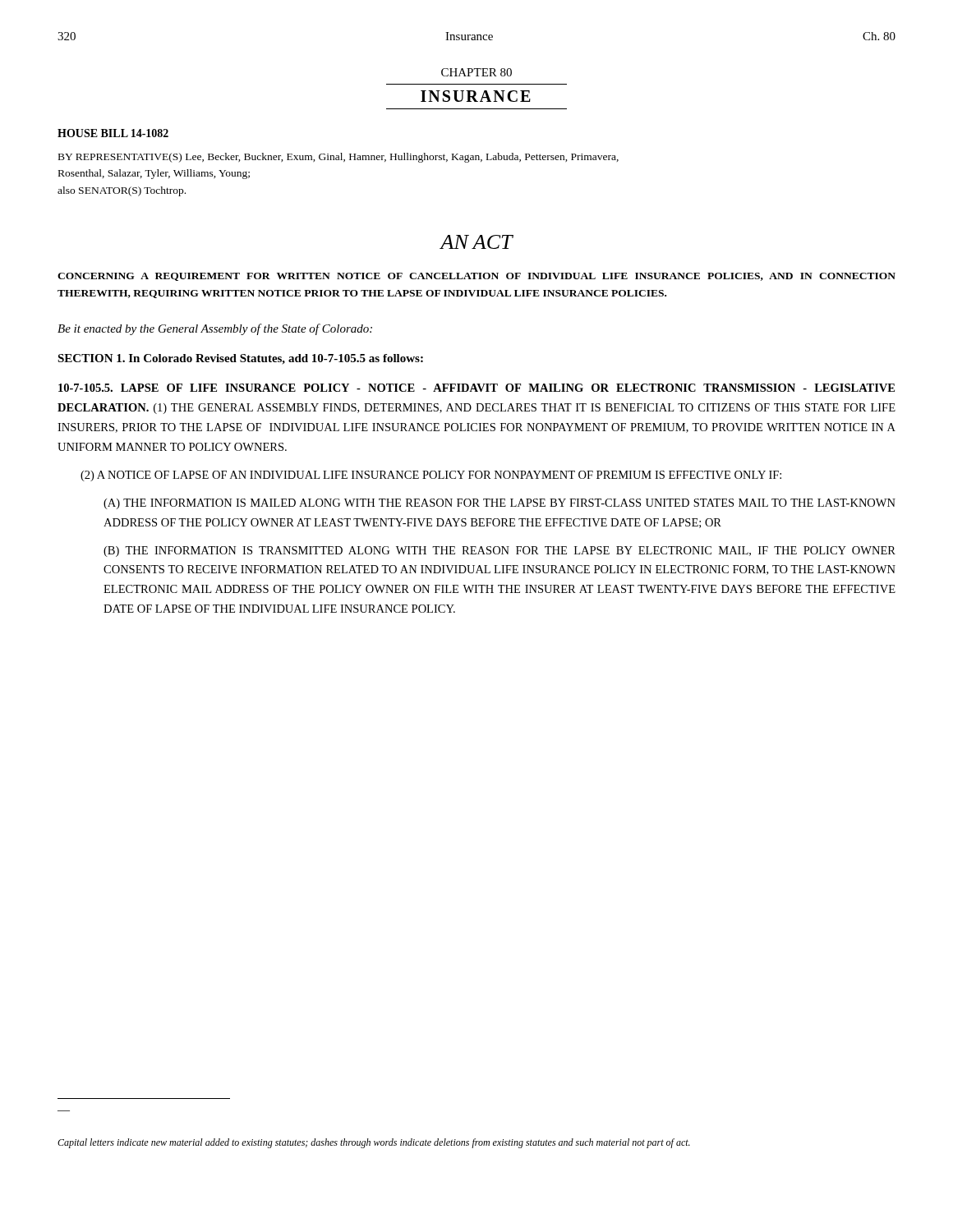Image resolution: width=953 pixels, height=1232 pixels.
Task: Select the footnote that reads "Capital letters indicate new material added to existing"
Action: tap(374, 1142)
